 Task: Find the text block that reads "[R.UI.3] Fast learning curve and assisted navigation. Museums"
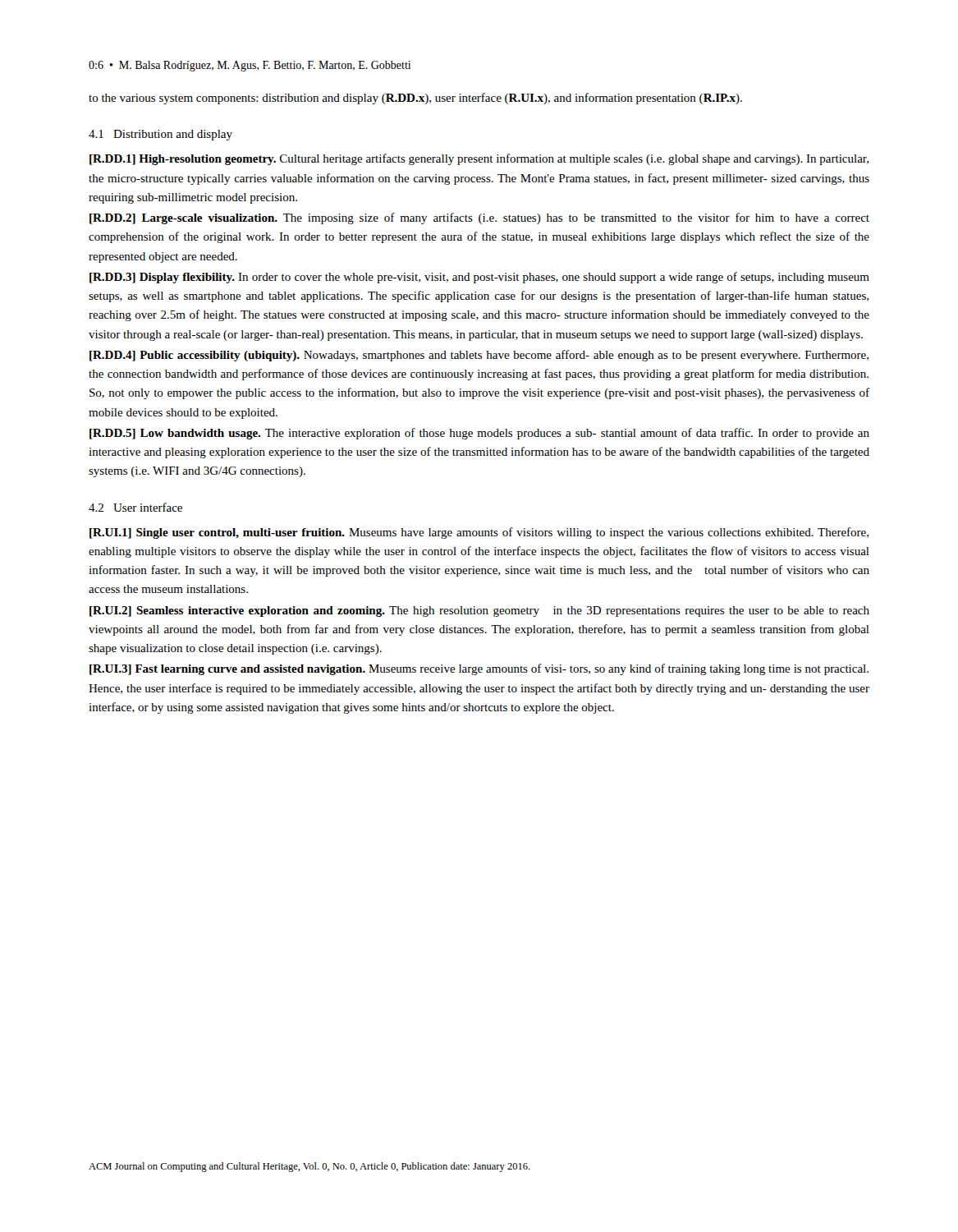pos(479,688)
